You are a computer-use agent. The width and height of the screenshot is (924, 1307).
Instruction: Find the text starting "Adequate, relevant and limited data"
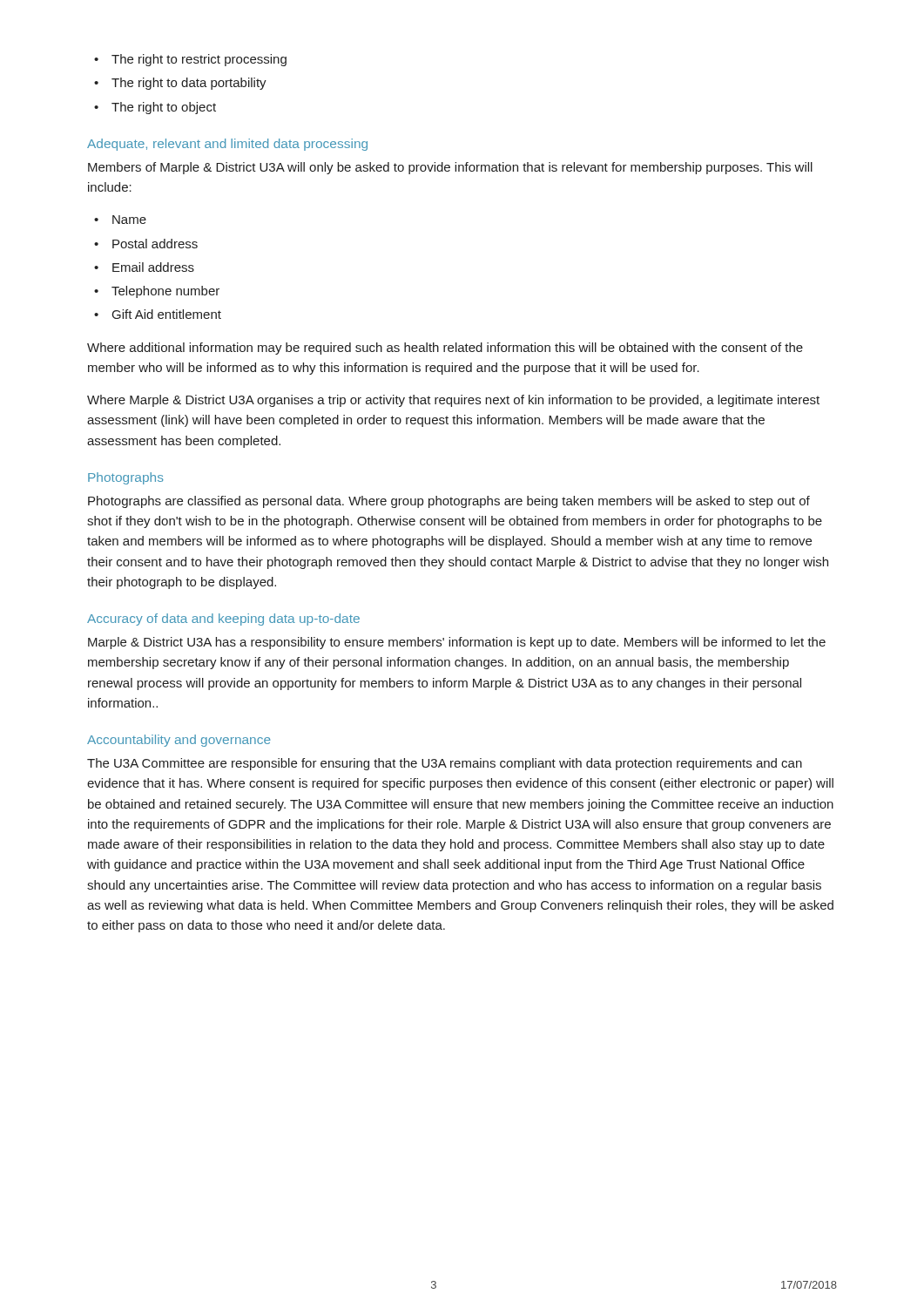tap(227, 145)
